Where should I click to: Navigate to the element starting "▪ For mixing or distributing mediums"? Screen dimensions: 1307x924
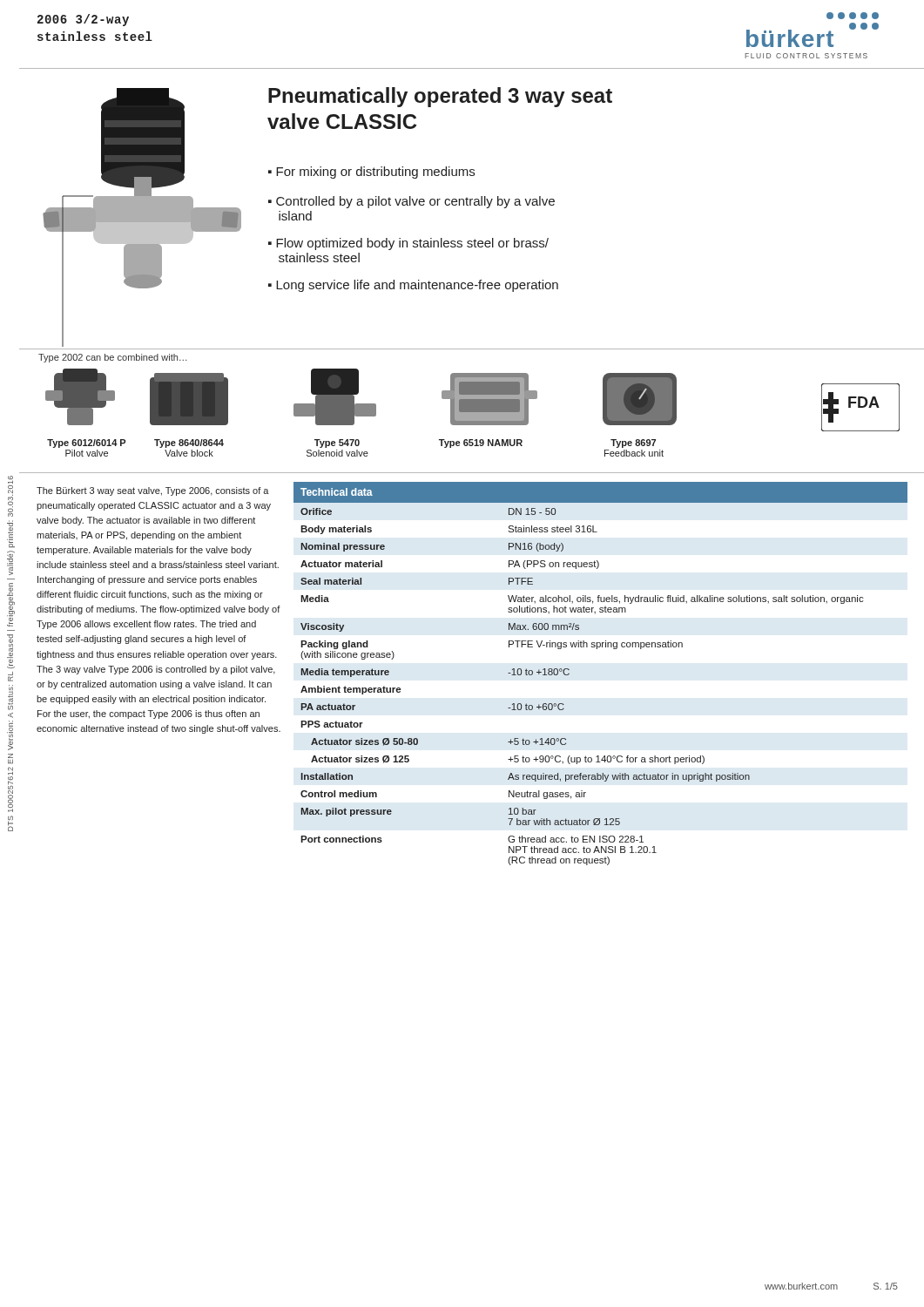click(371, 171)
